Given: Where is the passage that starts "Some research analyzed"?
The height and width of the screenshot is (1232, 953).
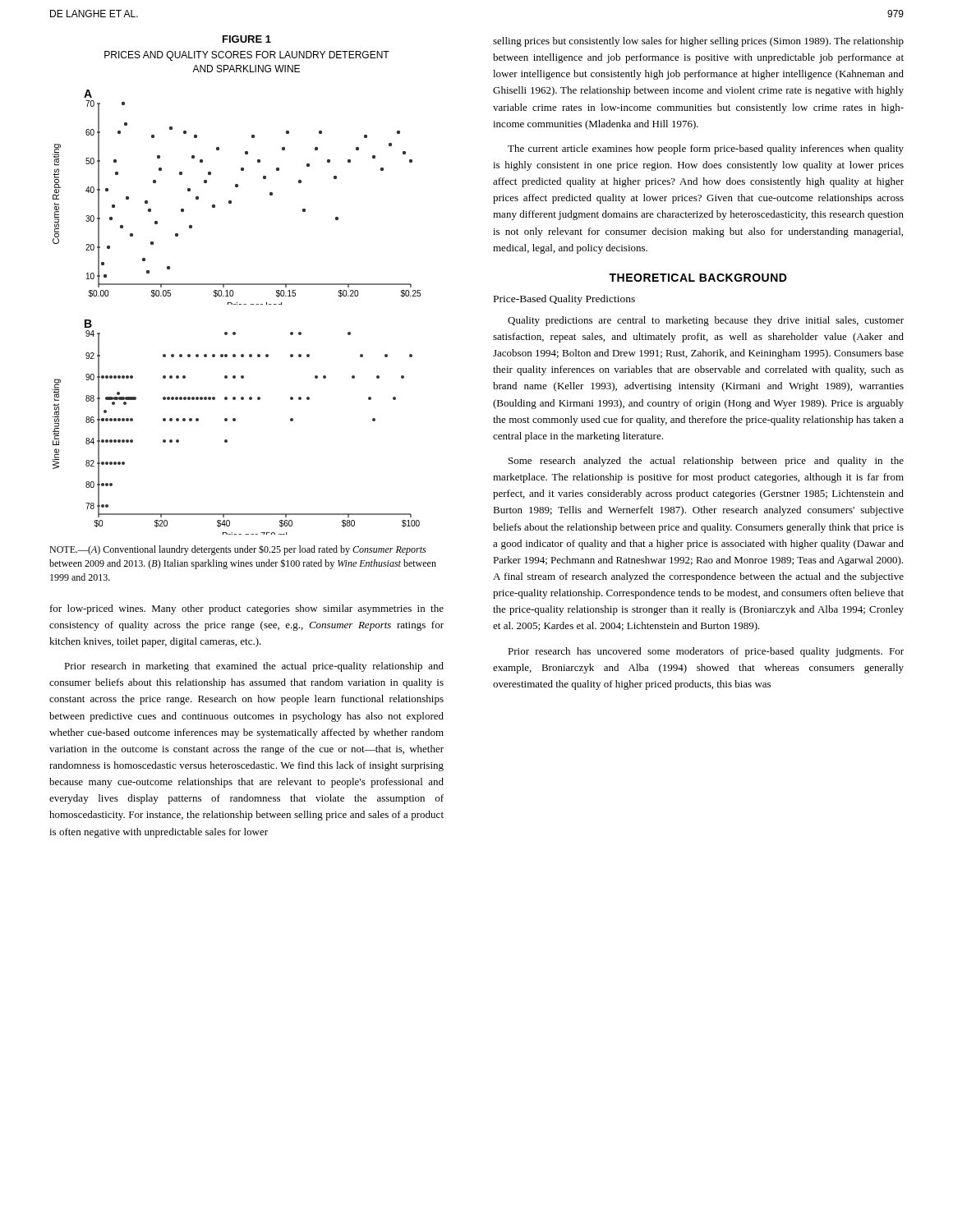Looking at the screenshot, I should [x=698, y=543].
